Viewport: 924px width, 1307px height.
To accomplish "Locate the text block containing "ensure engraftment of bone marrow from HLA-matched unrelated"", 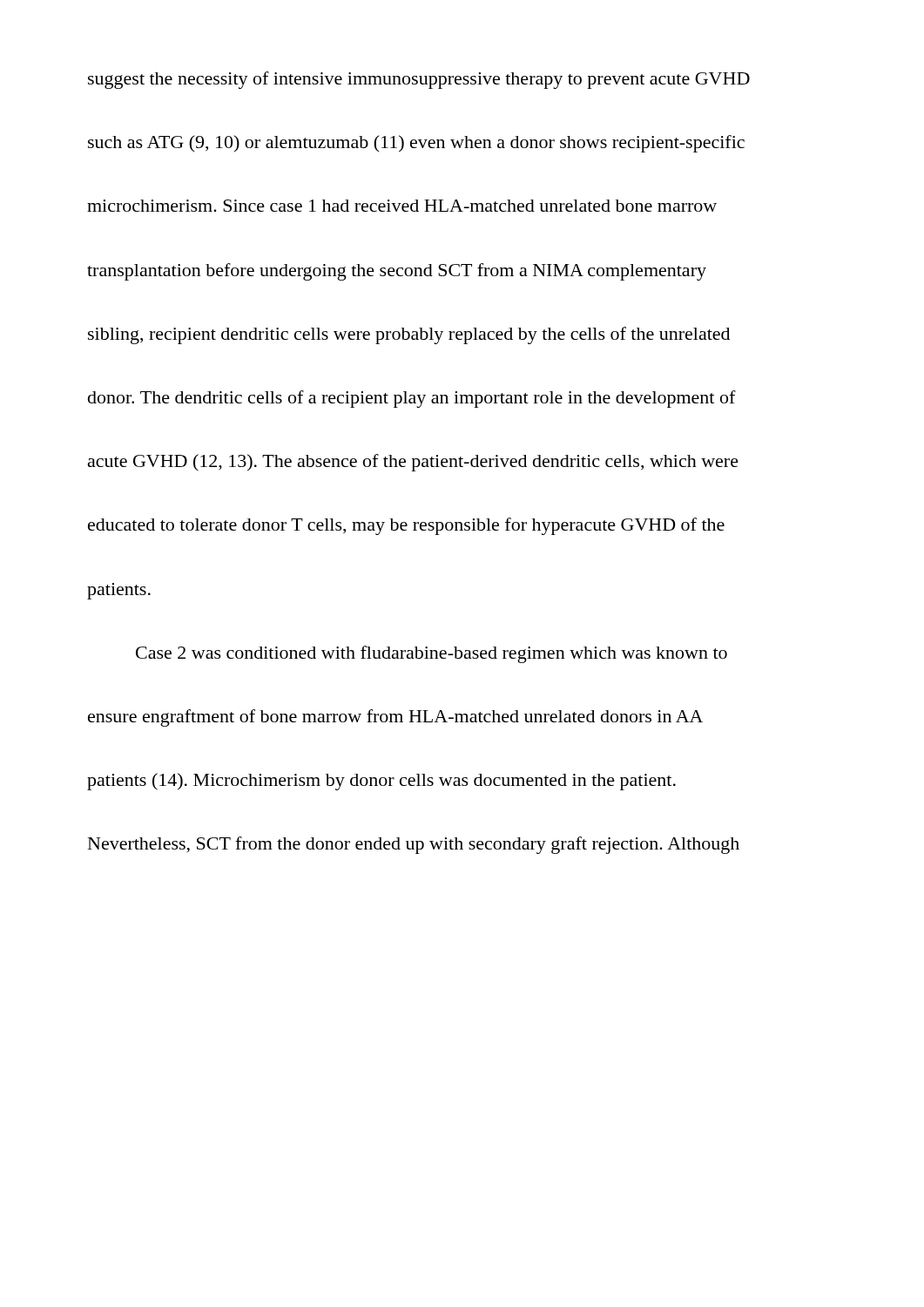I will (x=395, y=716).
